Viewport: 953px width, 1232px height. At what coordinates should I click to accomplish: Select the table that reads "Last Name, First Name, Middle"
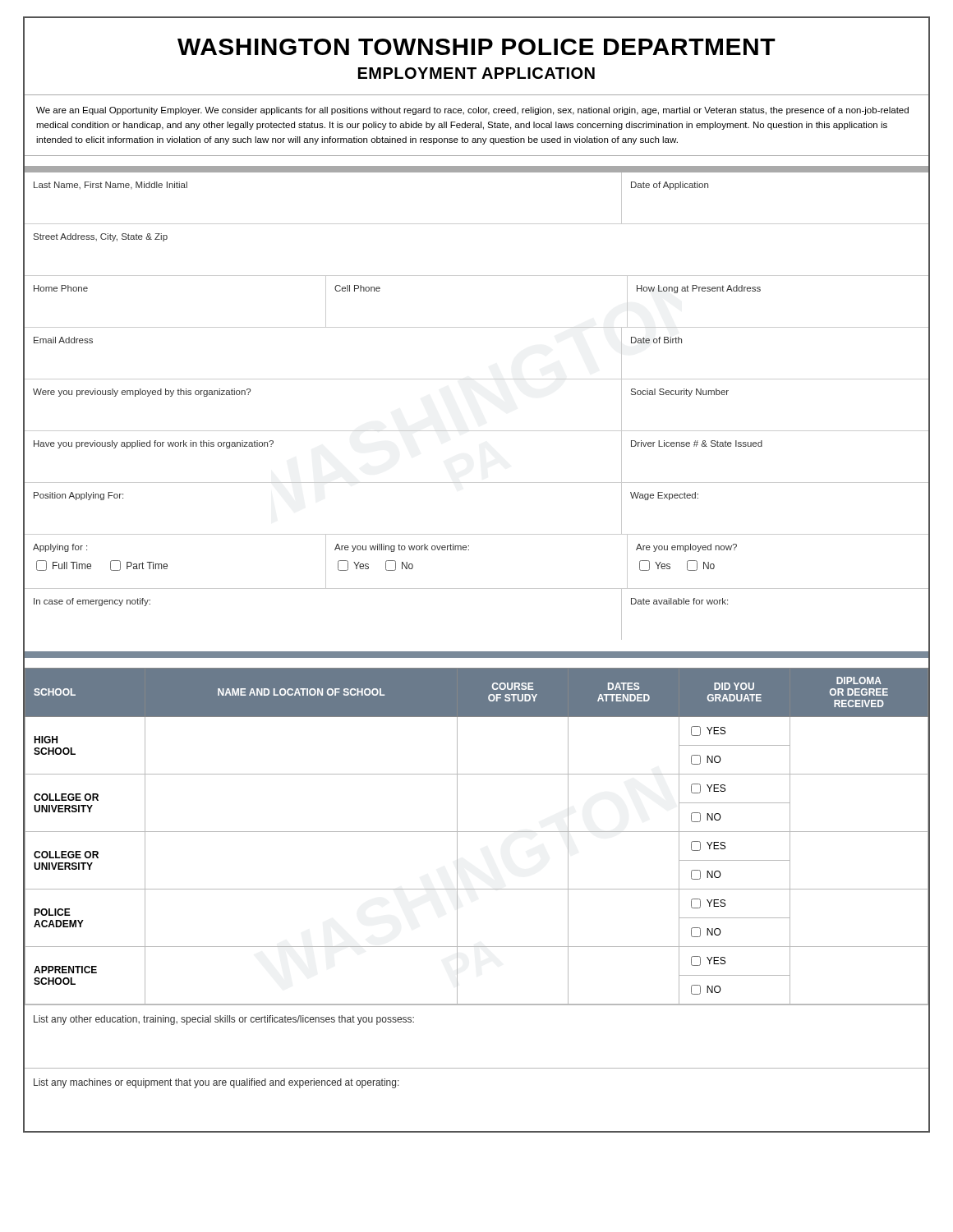pyautogui.click(x=476, y=199)
